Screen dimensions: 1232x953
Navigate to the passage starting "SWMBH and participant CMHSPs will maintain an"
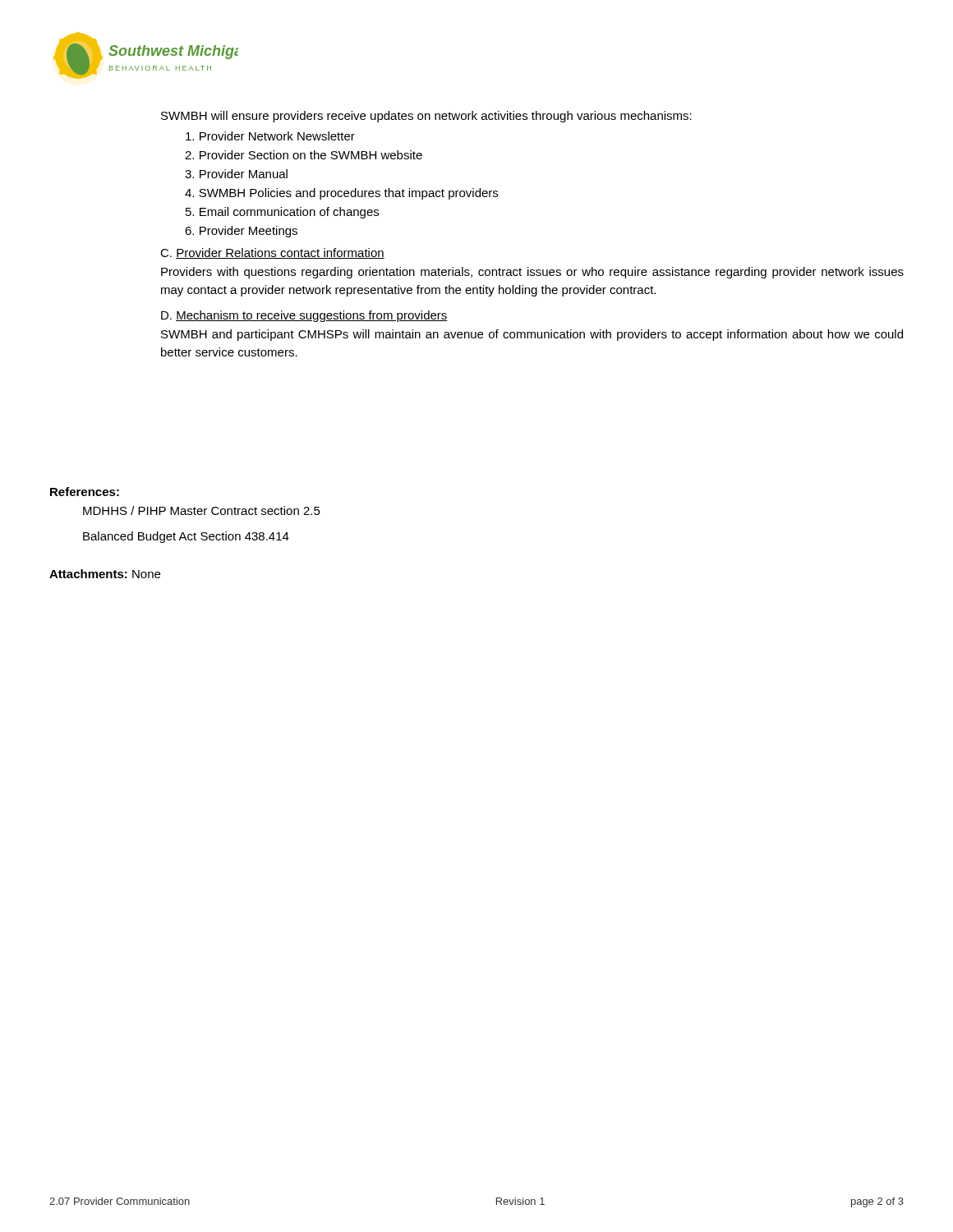click(532, 343)
